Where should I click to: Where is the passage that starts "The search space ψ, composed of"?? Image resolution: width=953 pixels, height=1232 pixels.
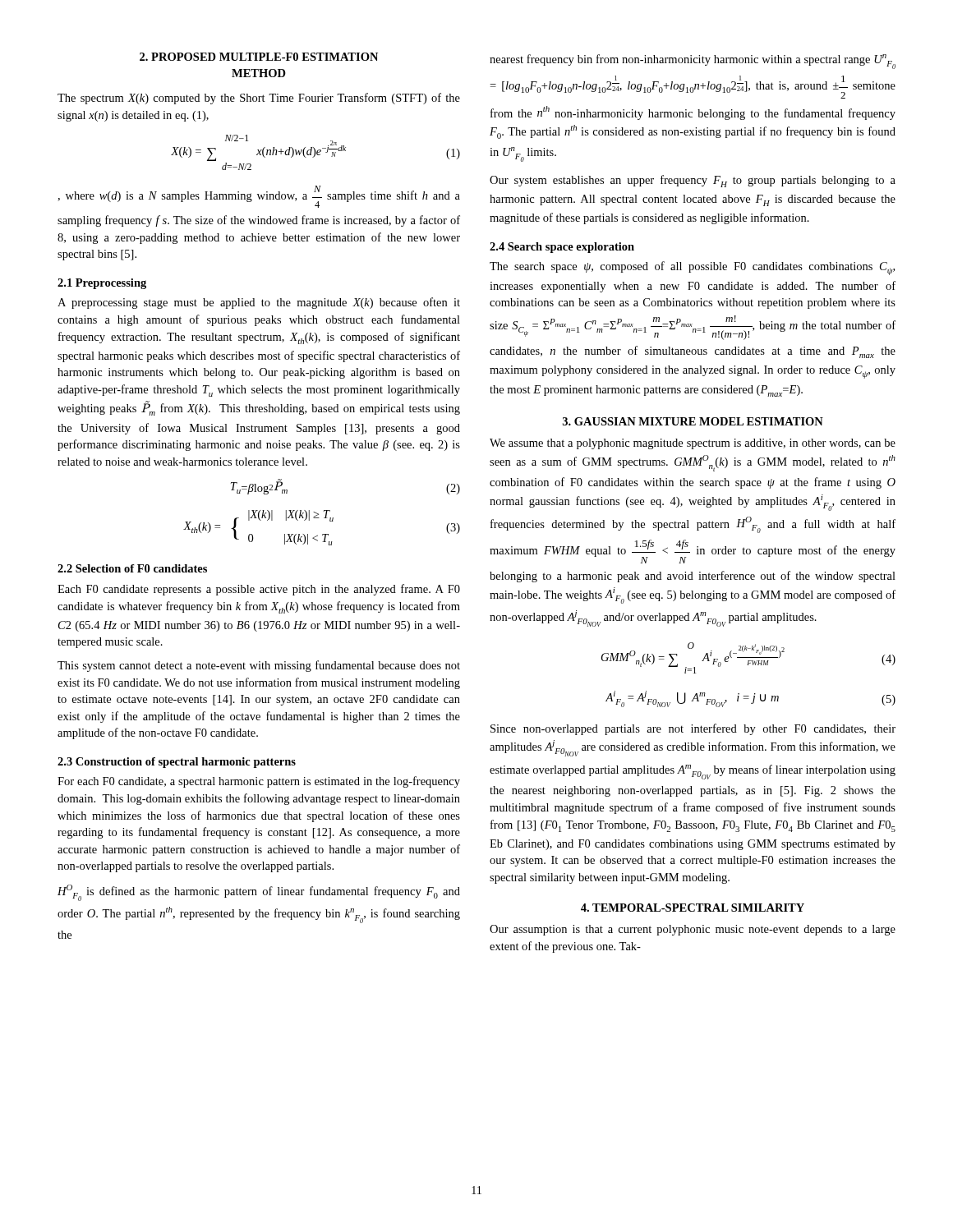point(693,329)
